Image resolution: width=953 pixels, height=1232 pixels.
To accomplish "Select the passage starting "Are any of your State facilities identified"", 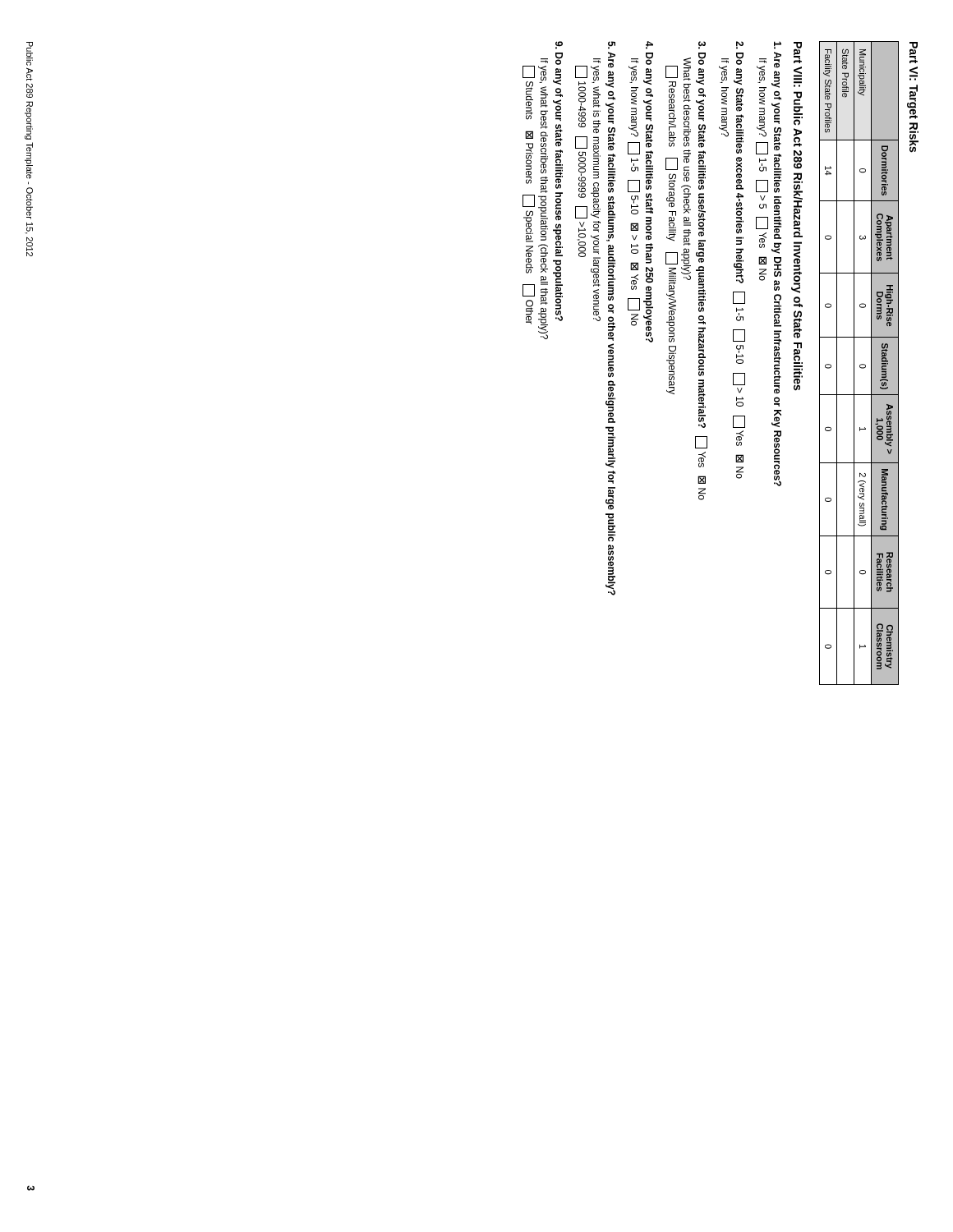I will pos(770,264).
